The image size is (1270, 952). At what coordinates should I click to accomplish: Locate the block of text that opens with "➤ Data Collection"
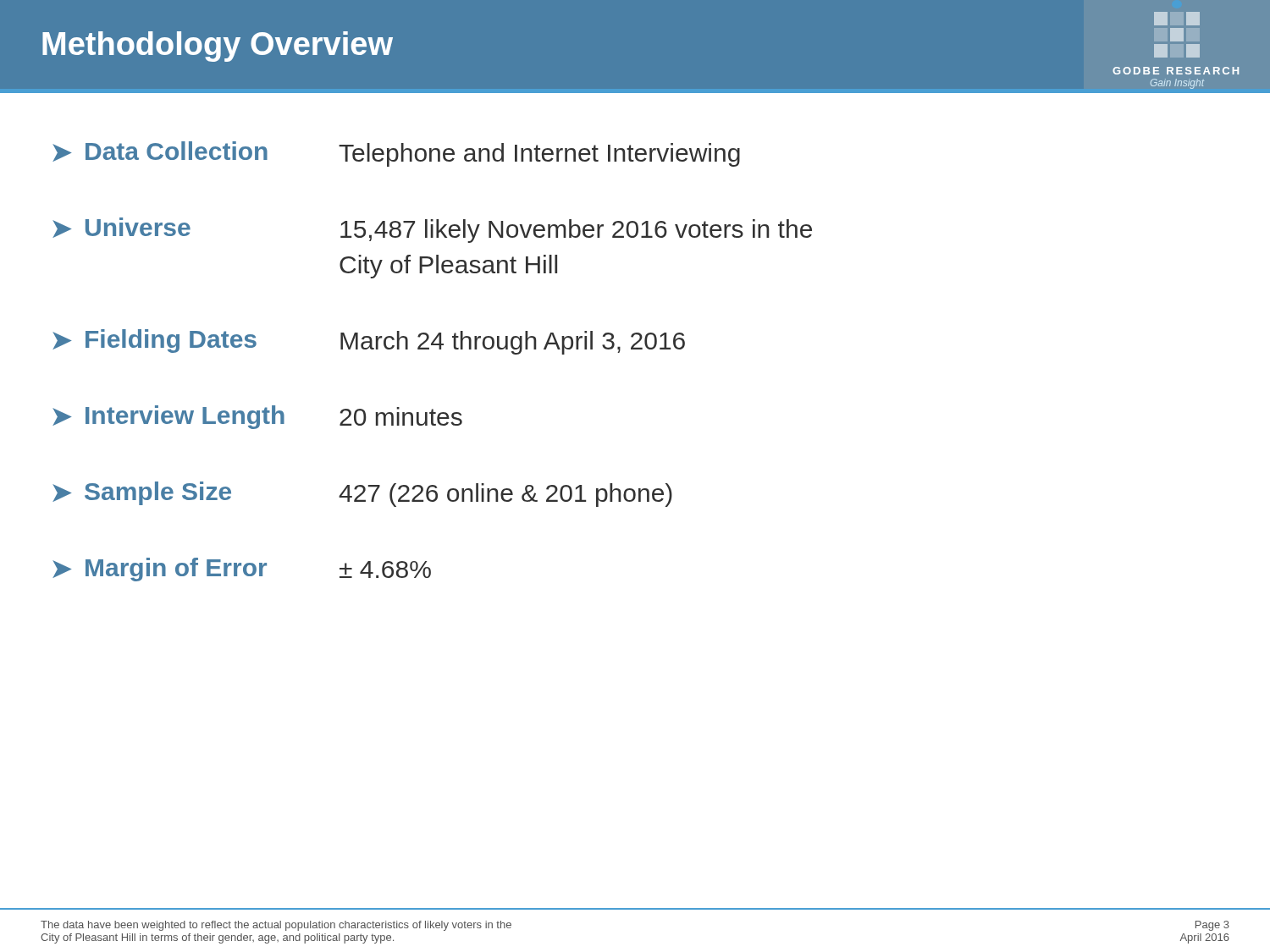[x=635, y=153]
